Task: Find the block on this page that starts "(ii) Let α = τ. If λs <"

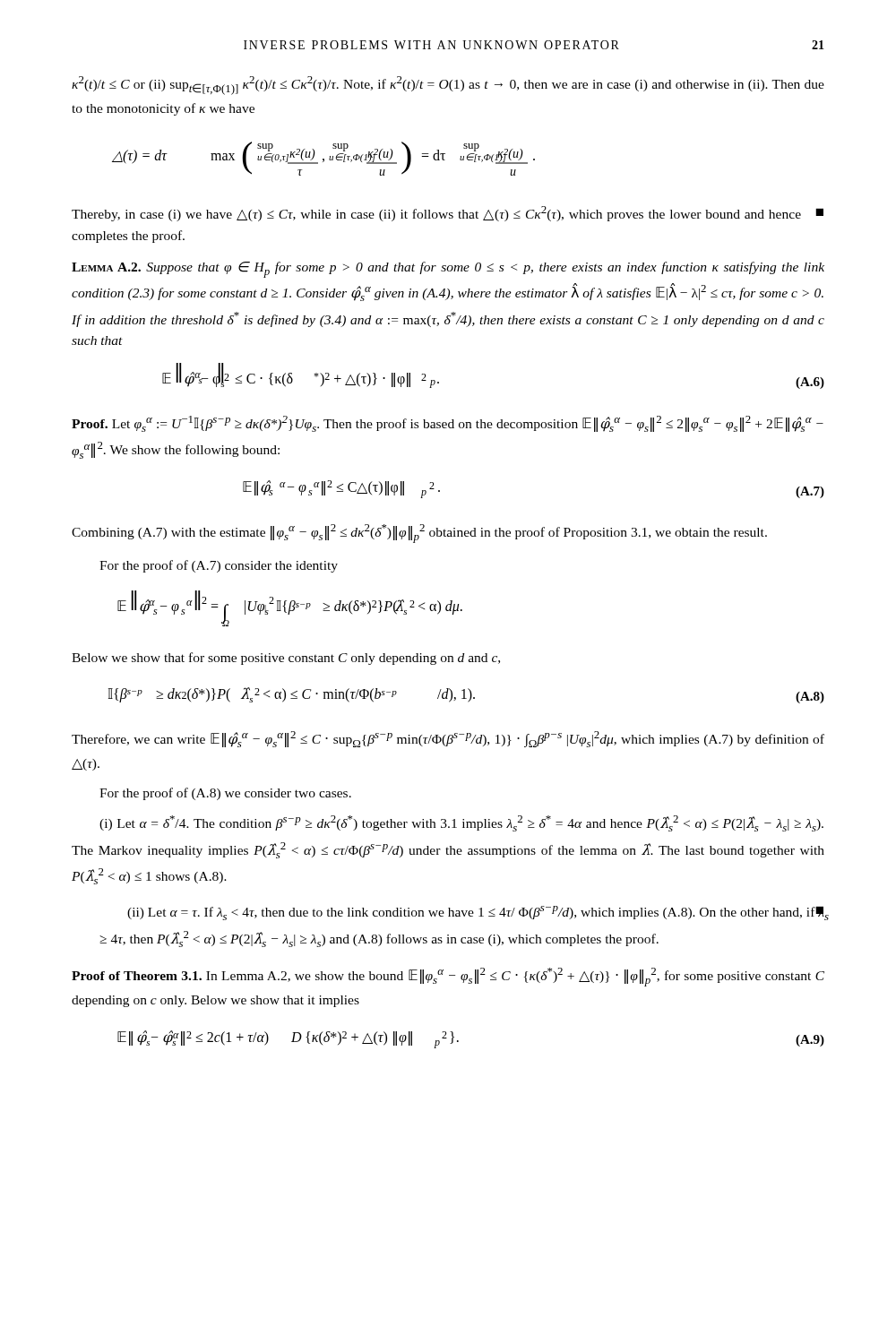Action: [448, 925]
